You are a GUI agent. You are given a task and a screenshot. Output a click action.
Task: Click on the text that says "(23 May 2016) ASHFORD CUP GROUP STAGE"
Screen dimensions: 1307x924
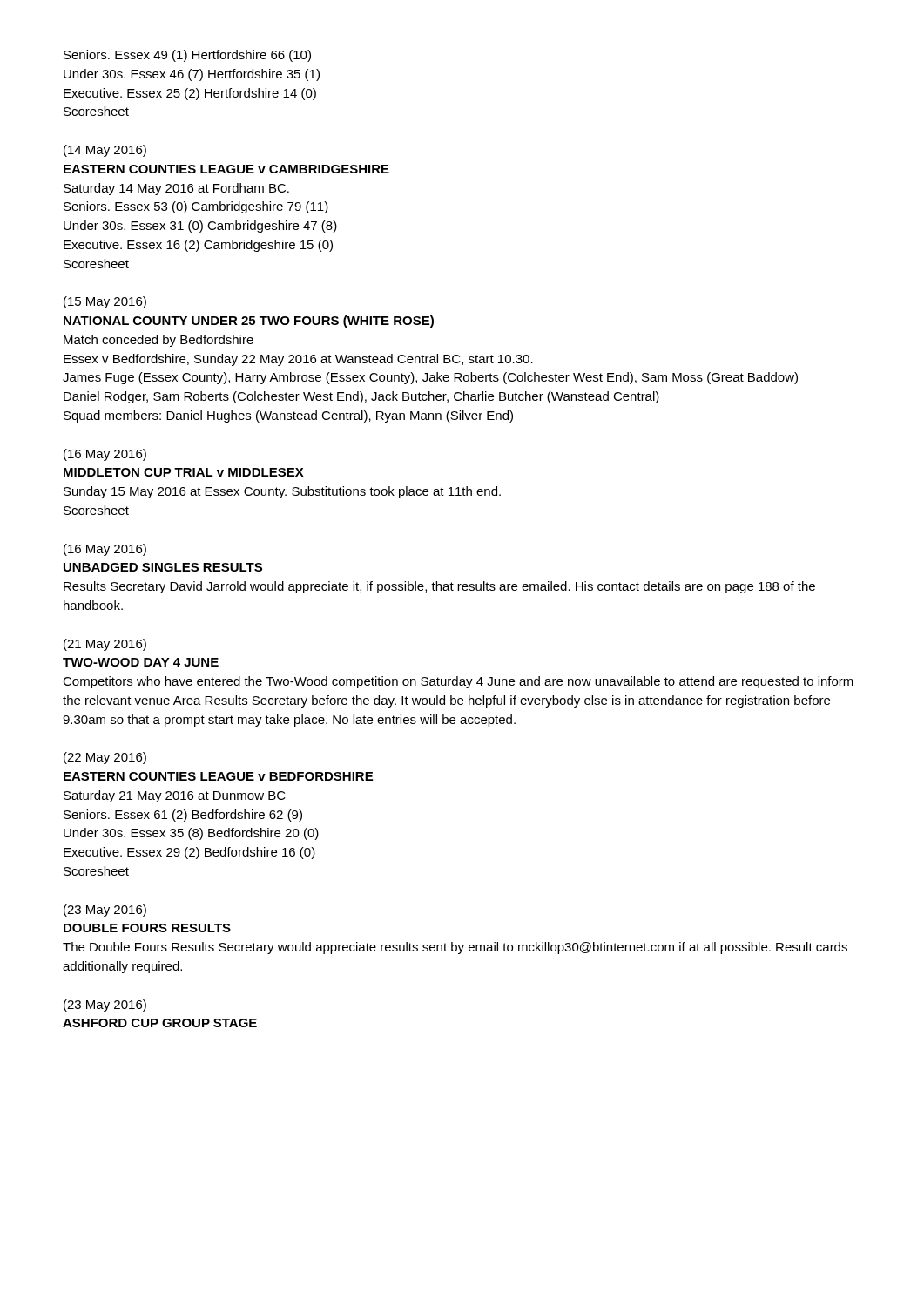click(105, 1006)
